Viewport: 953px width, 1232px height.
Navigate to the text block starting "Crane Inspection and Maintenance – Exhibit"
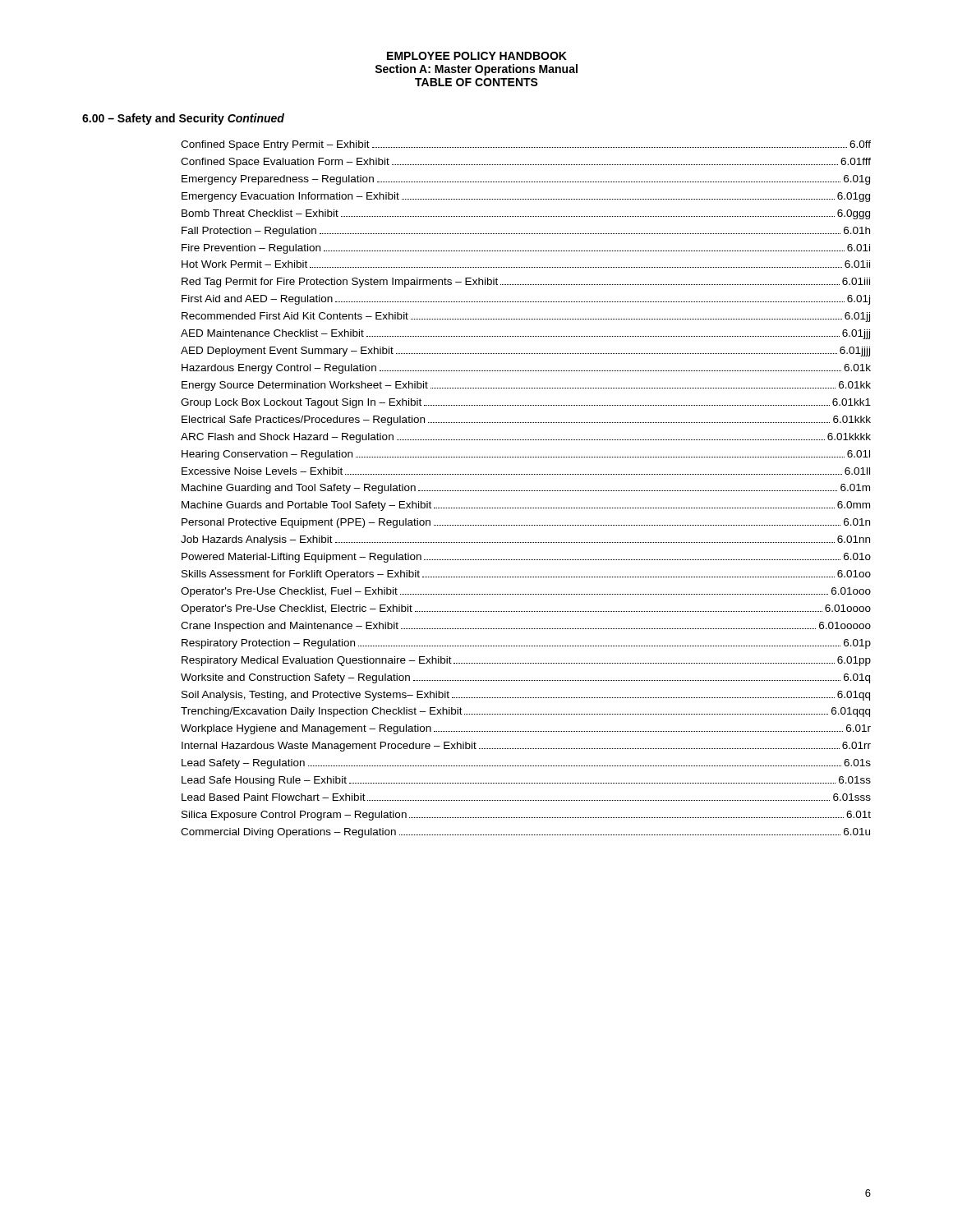476,626
